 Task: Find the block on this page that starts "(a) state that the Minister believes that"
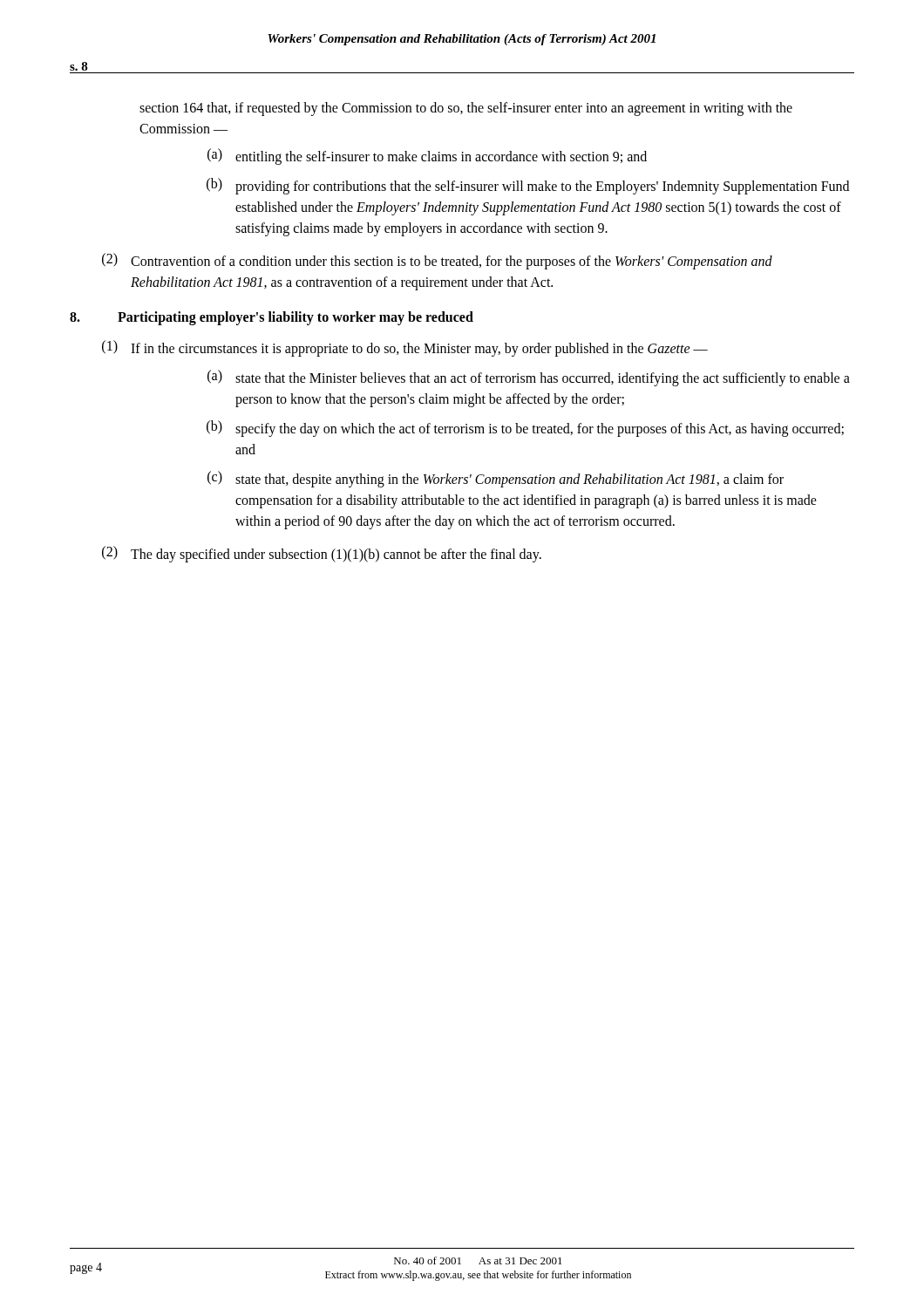(514, 389)
